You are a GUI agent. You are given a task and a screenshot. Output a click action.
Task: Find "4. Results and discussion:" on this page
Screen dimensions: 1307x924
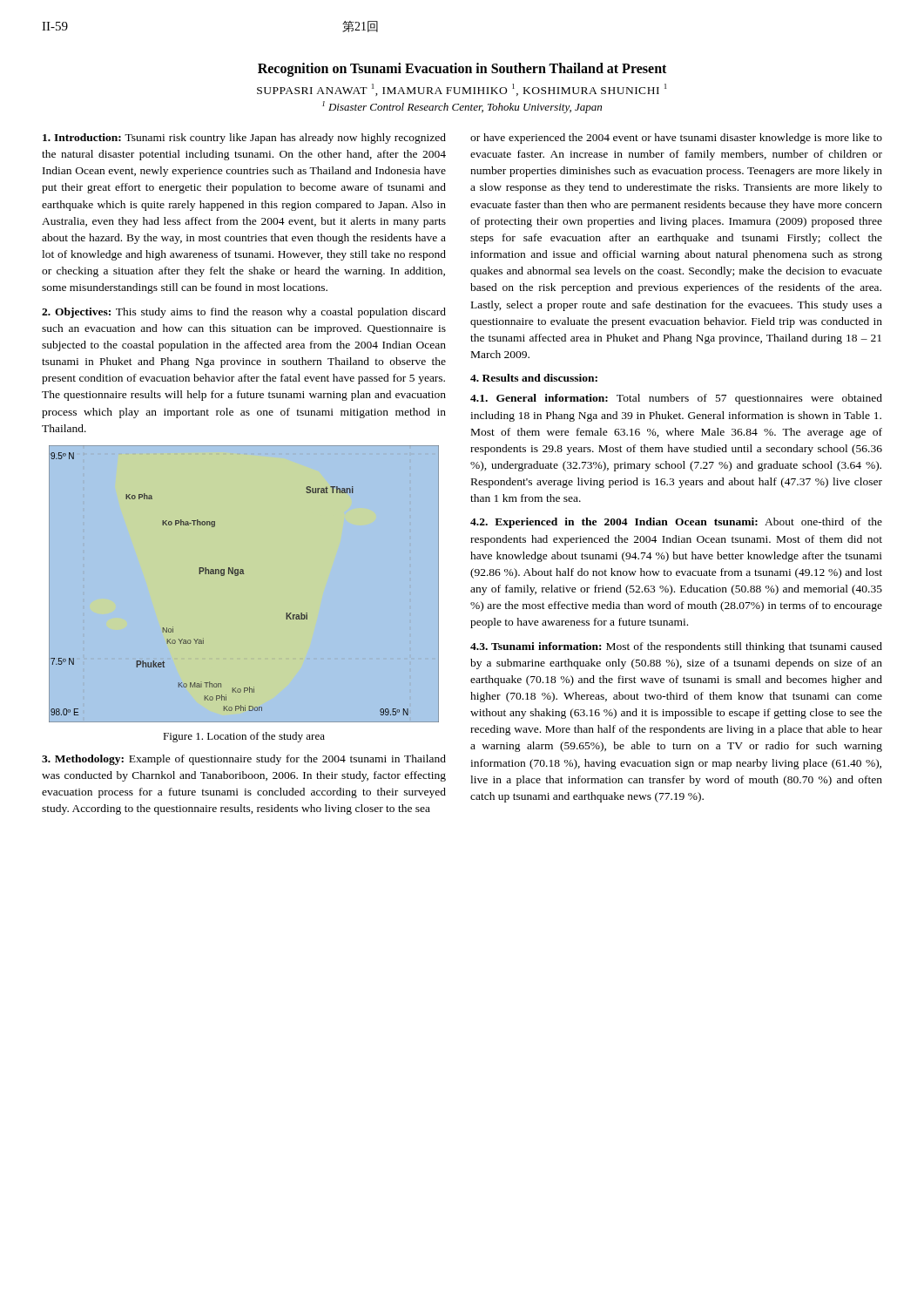(x=534, y=378)
